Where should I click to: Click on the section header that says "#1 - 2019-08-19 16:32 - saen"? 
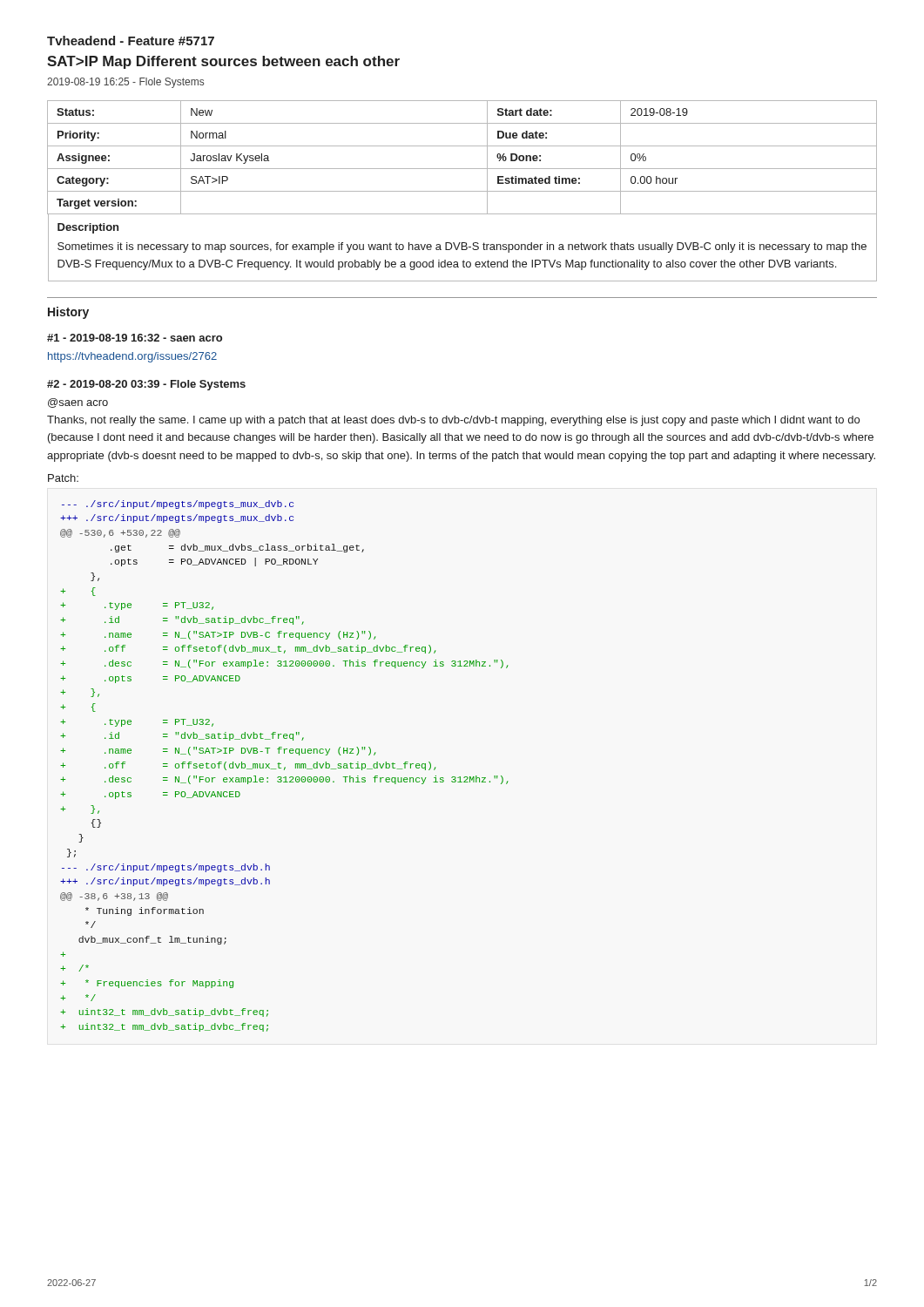tap(135, 338)
